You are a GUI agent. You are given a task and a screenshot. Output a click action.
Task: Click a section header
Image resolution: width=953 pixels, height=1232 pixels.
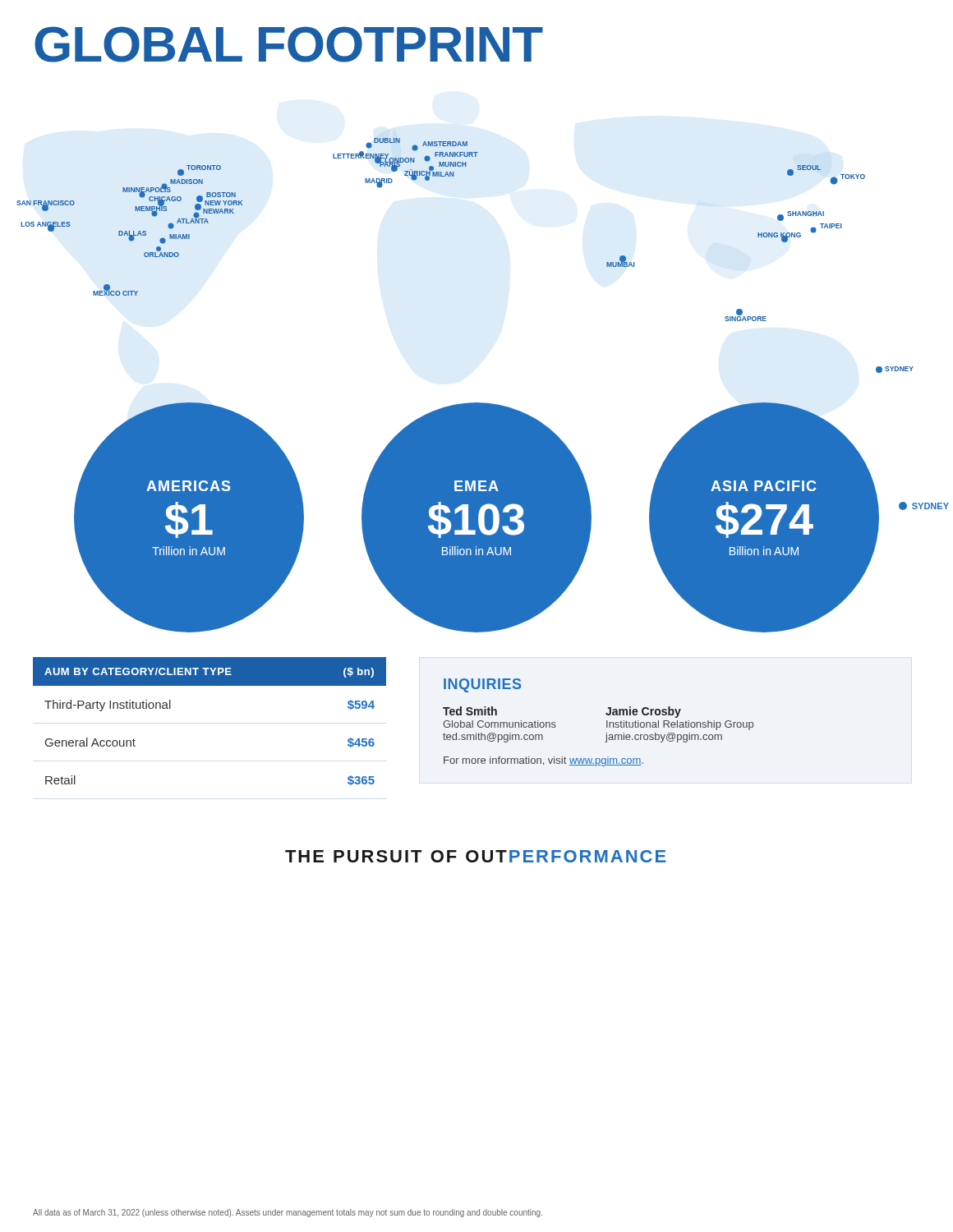coord(483,684)
